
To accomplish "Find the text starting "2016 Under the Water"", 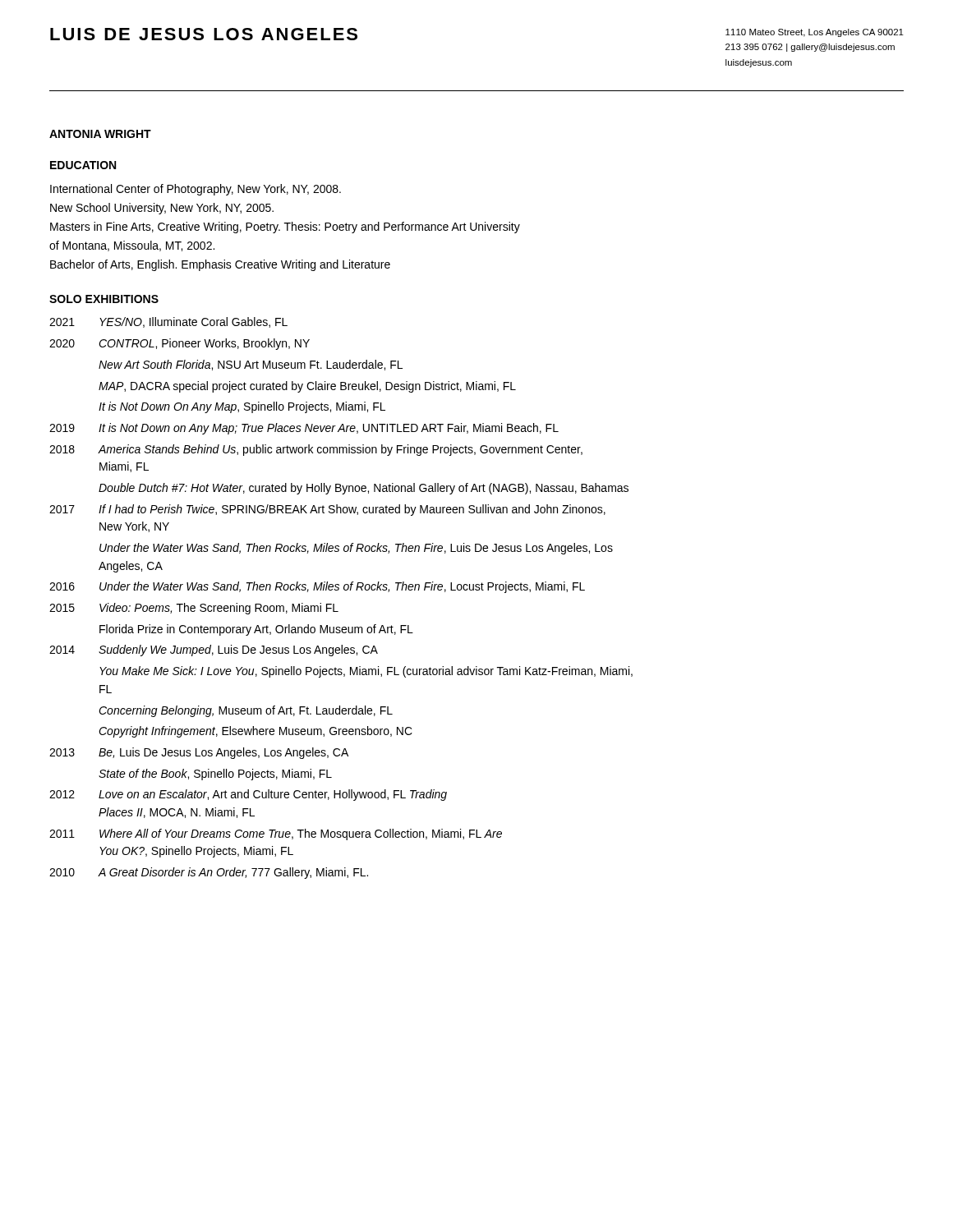I will [x=476, y=587].
